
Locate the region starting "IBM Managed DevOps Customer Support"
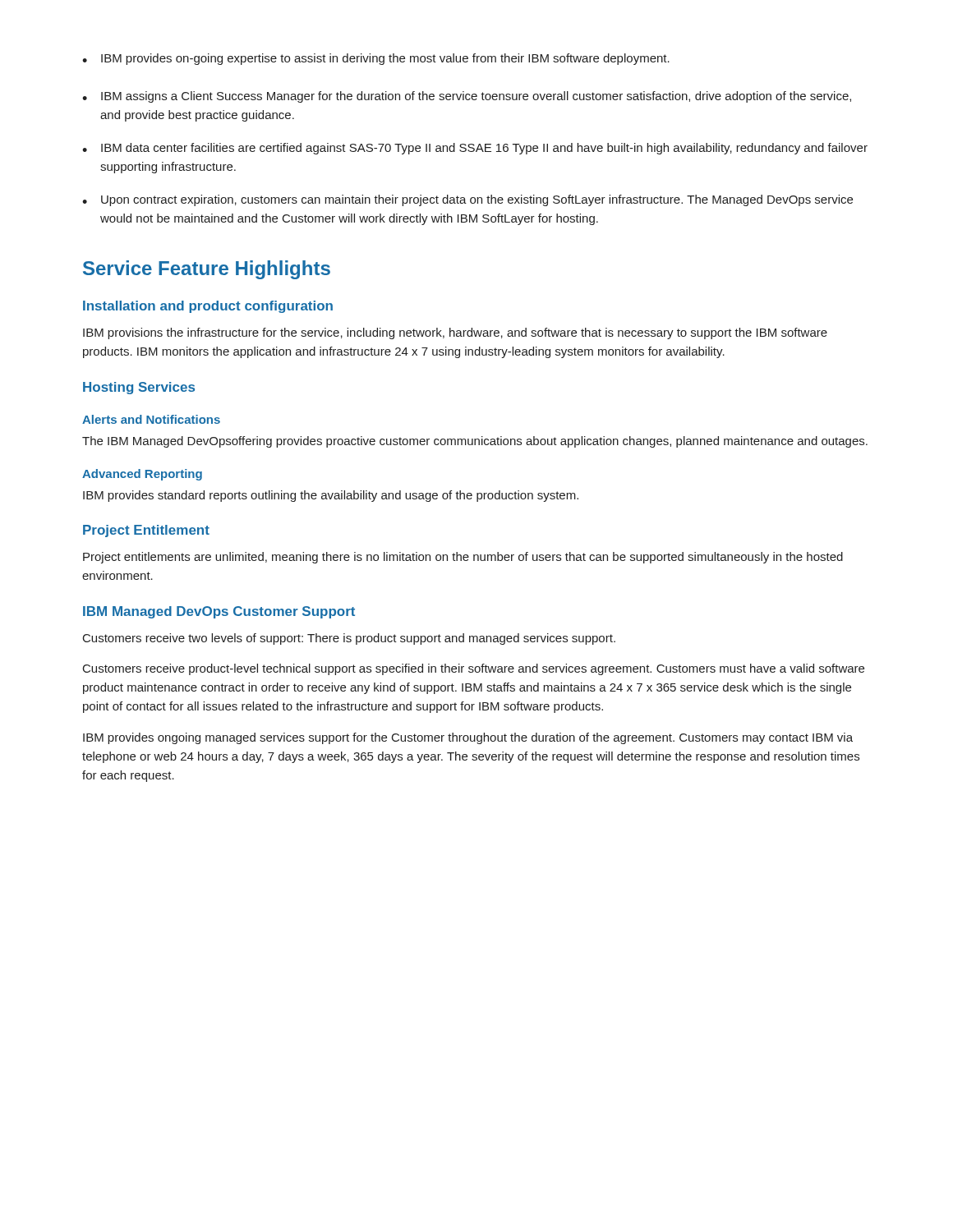(x=219, y=611)
